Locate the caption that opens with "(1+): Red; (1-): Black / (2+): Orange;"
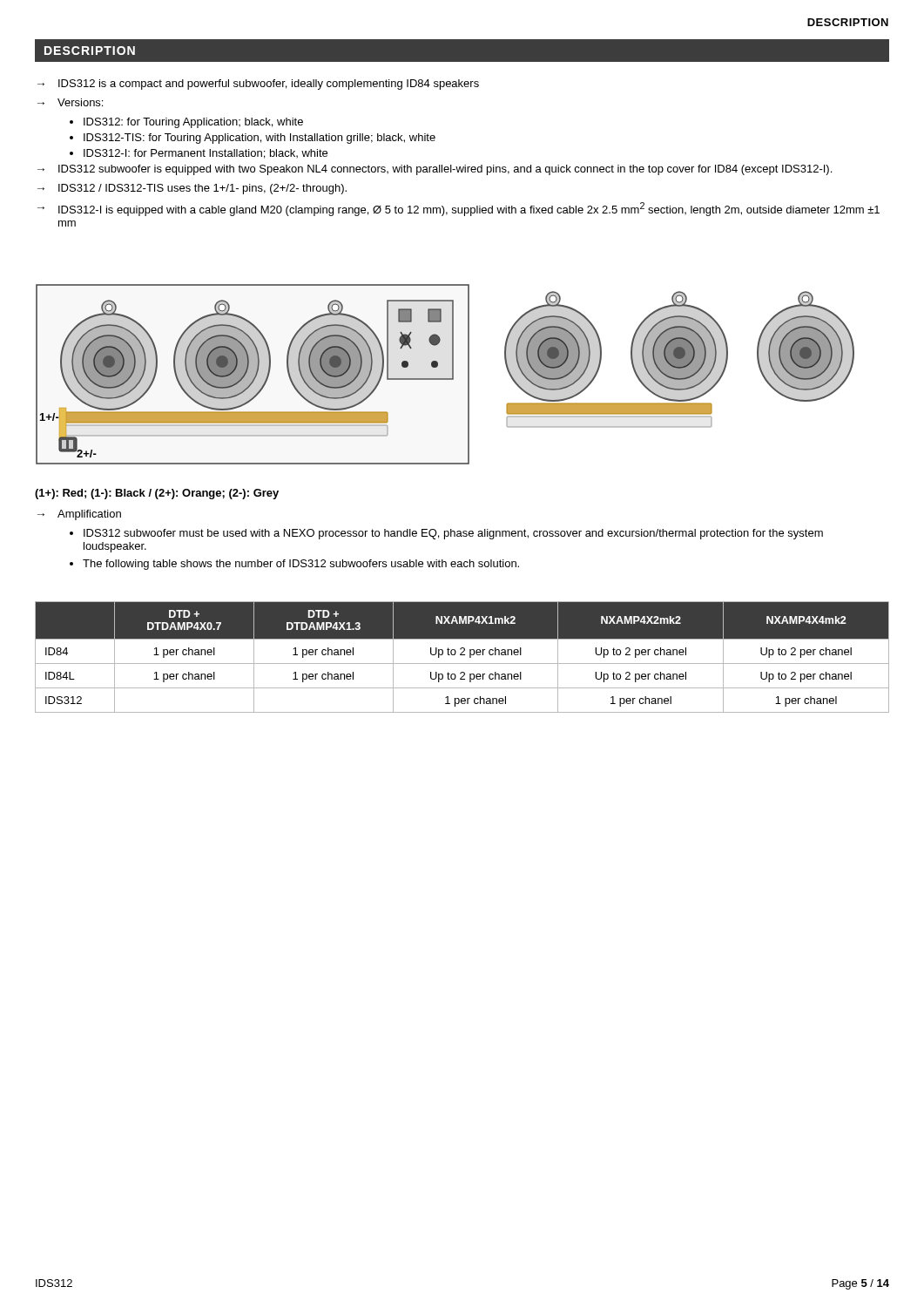The image size is (924, 1307). (x=157, y=493)
